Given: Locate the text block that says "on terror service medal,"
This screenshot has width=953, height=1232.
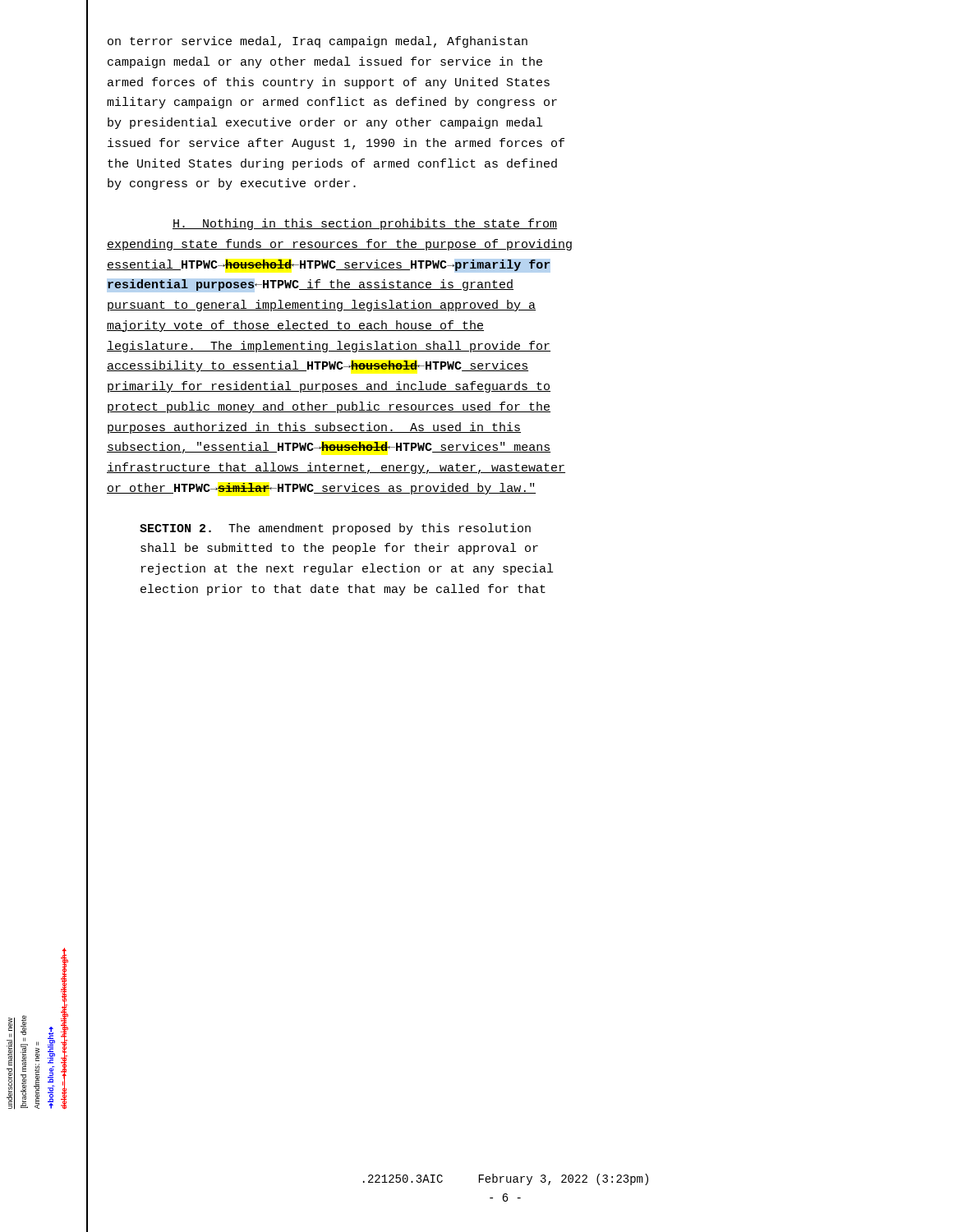Looking at the screenshot, I should tap(336, 113).
